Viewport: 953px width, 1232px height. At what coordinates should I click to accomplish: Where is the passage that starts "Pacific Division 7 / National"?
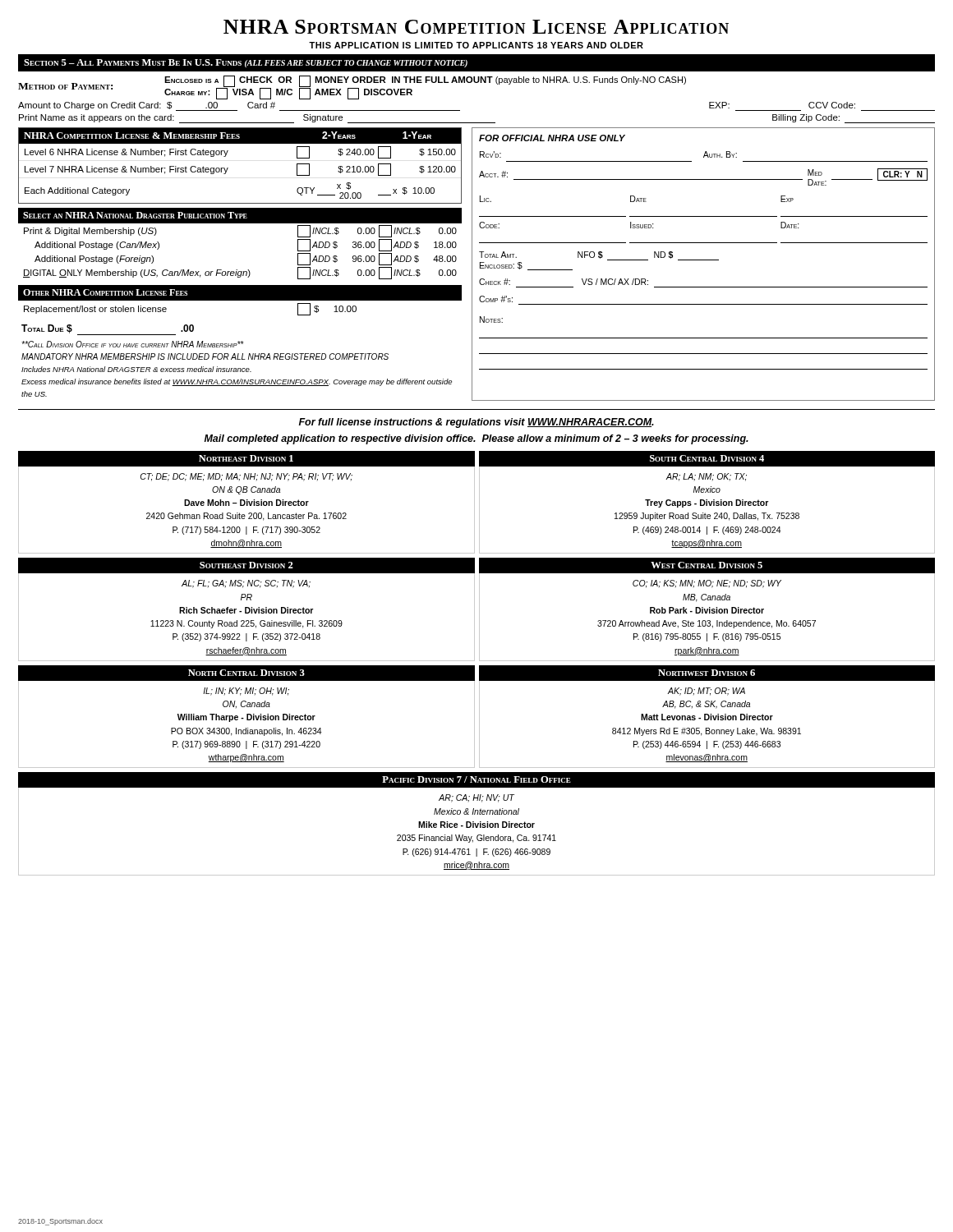(x=476, y=824)
